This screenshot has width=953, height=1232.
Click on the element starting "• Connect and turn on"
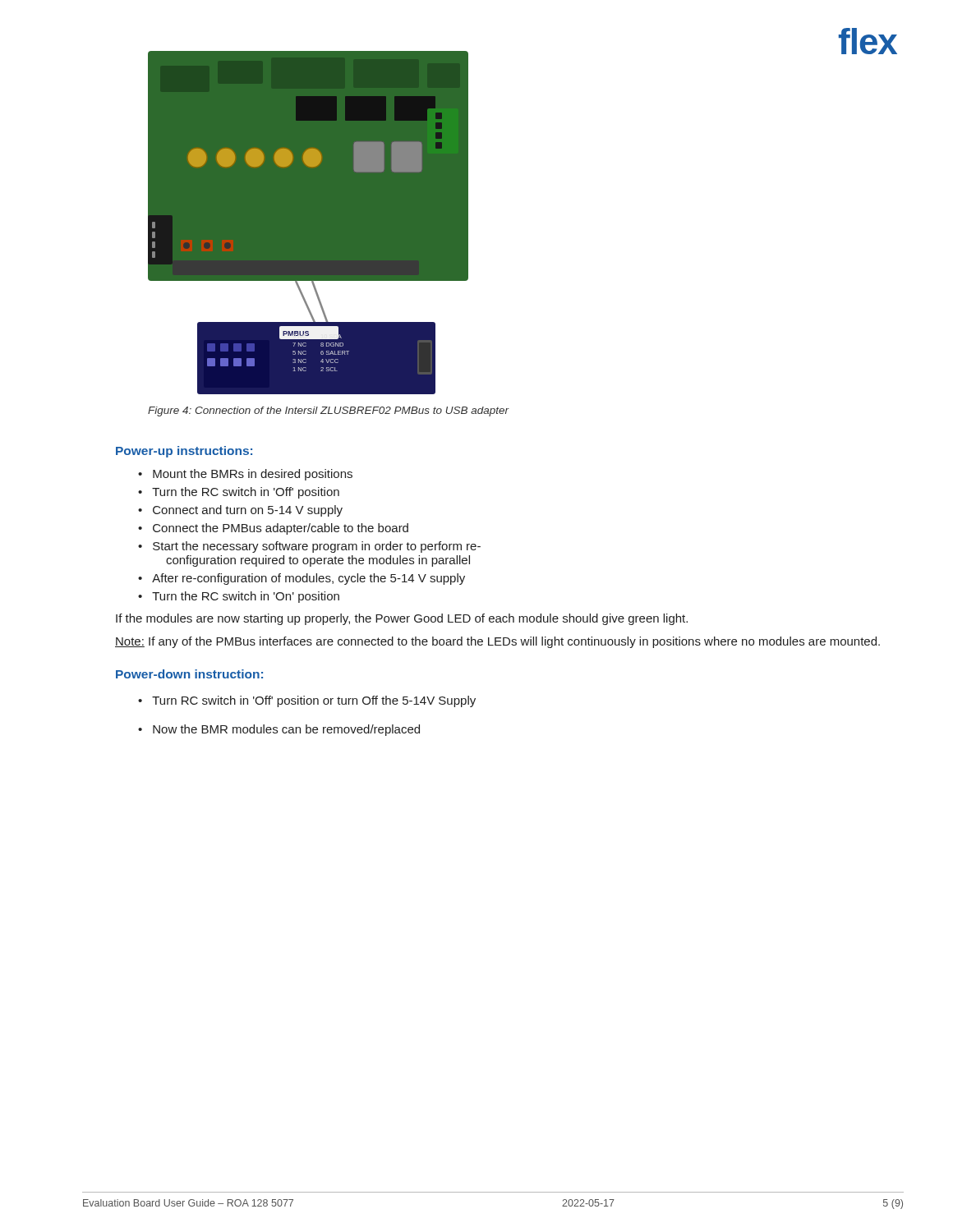(x=240, y=510)
